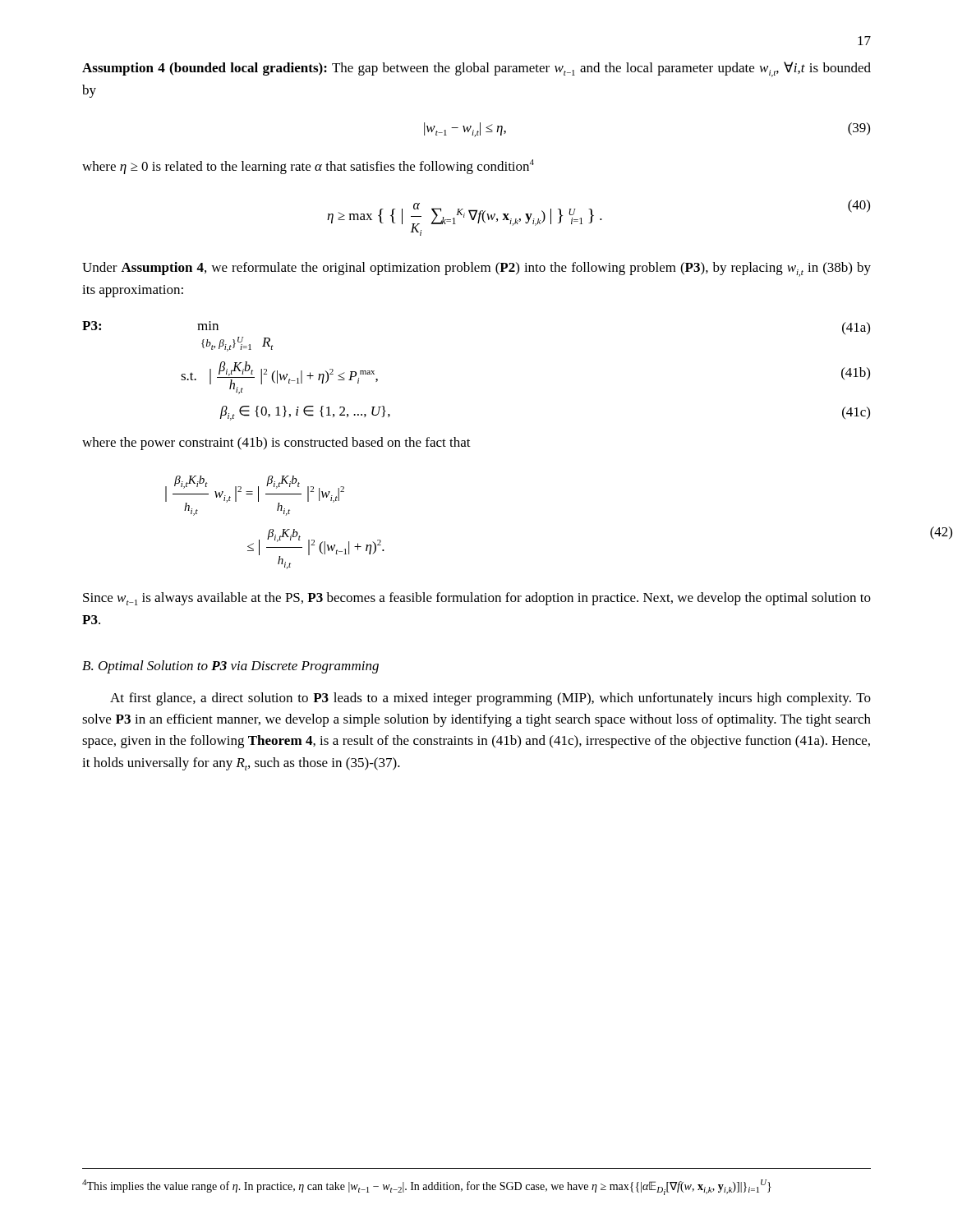This screenshot has width=953, height=1232.
Task: Click on the passage starting "B. Optimal Solution to P3 via Discrete Programming"
Action: (231, 665)
